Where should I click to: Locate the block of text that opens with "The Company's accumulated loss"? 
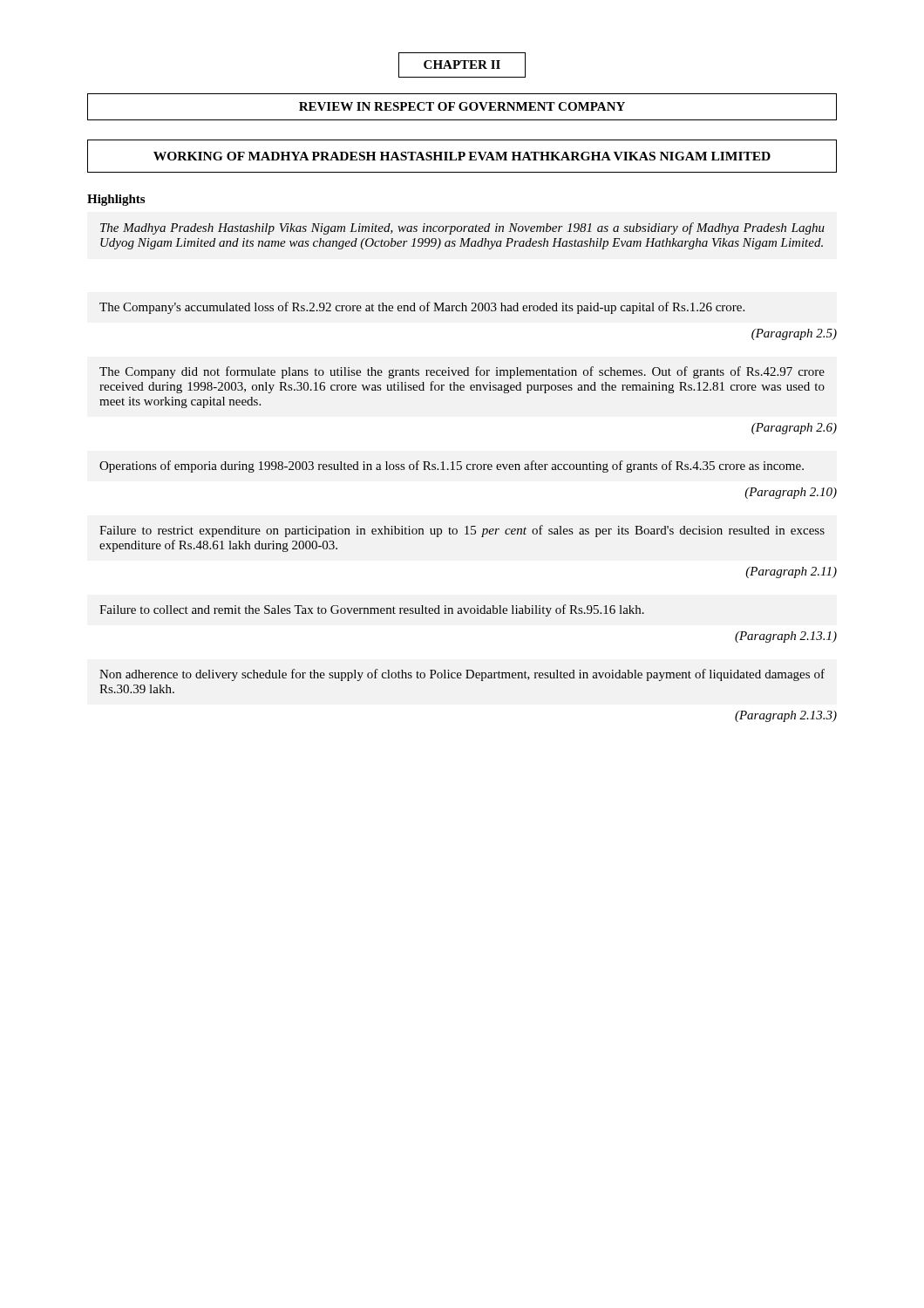pos(422,307)
